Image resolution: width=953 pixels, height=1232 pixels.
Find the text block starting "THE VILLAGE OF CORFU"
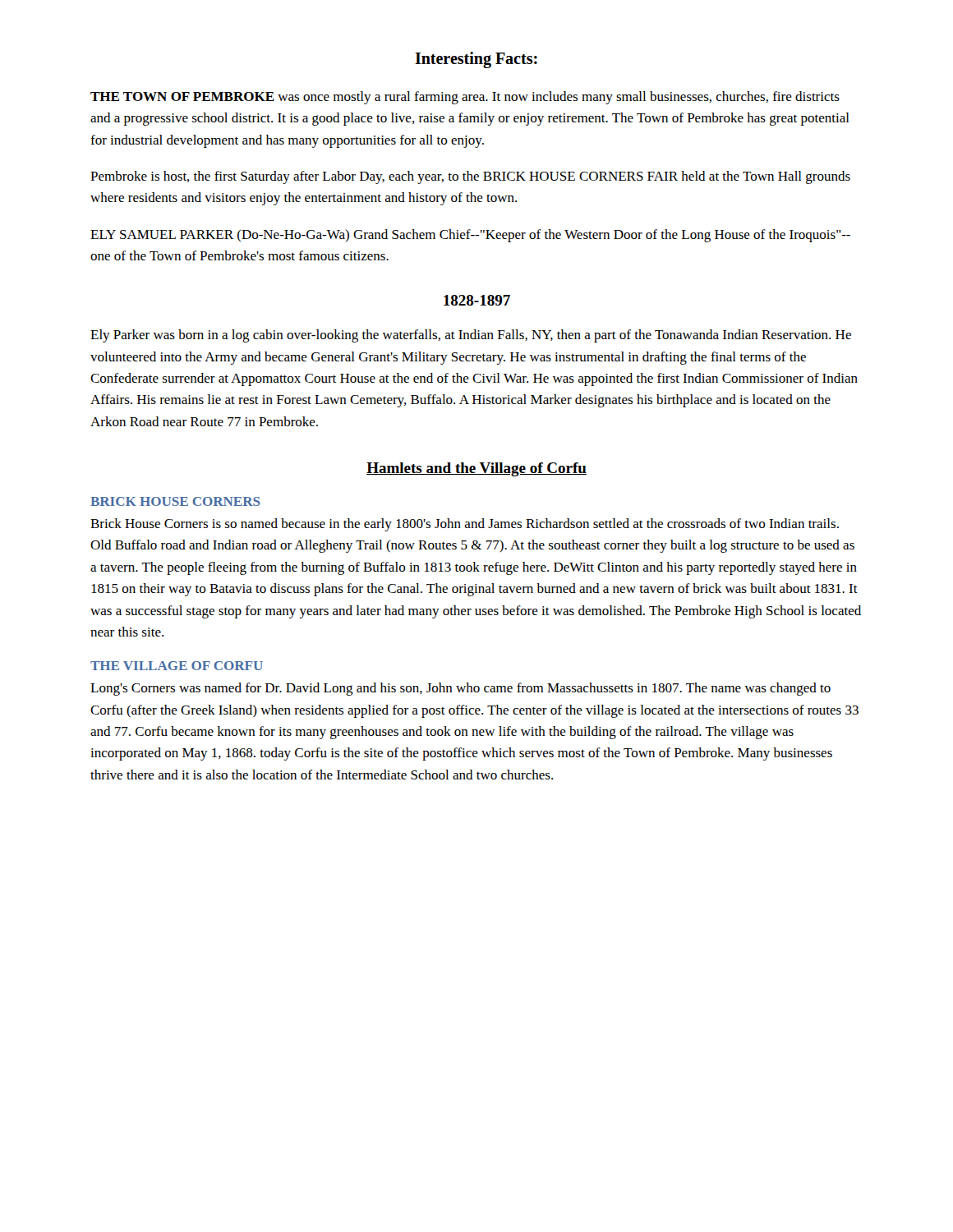pos(177,666)
